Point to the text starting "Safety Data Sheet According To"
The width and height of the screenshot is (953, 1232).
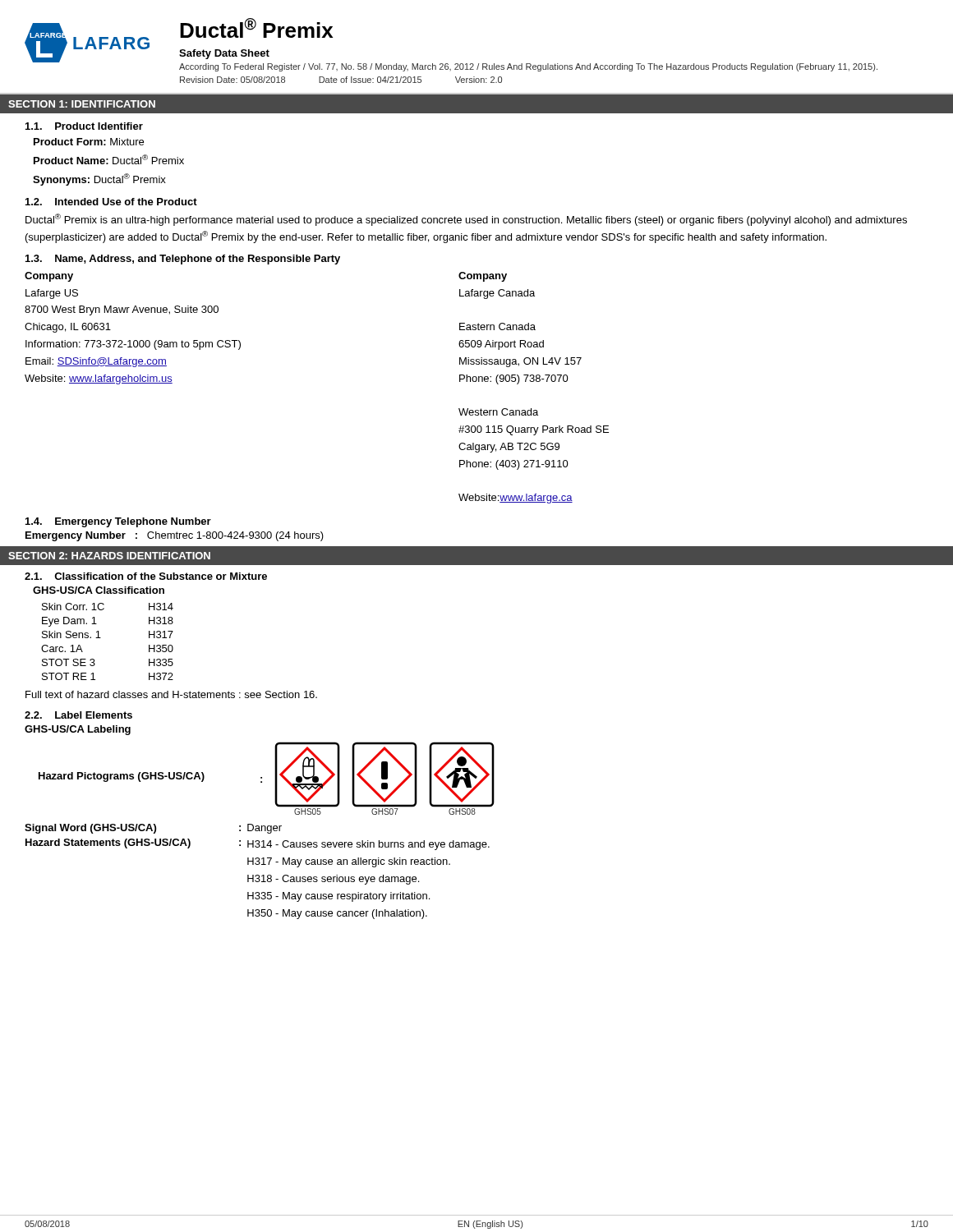tap(554, 66)
